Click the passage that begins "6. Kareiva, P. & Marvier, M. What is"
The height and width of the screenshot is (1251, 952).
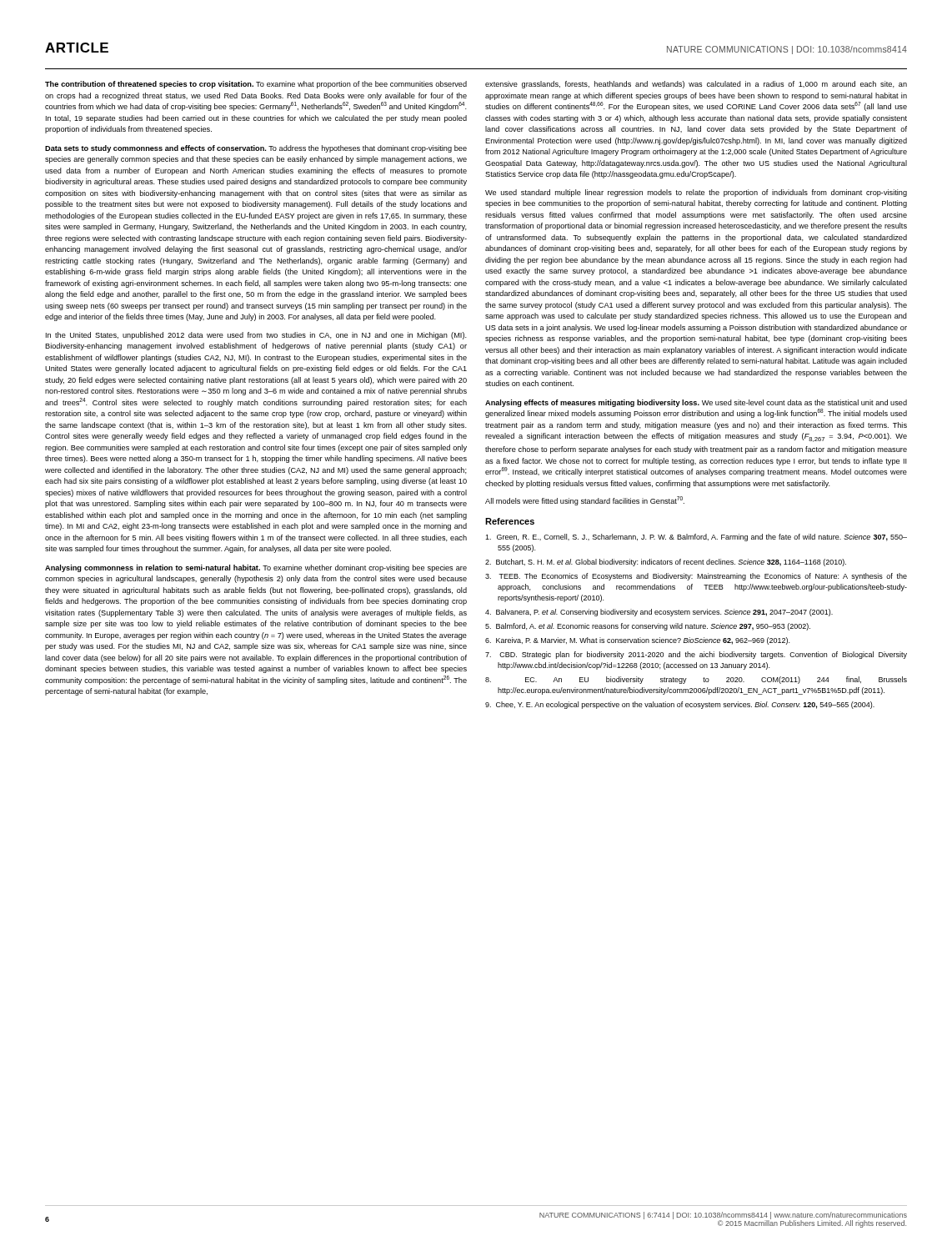pyautogui.click(x=638, y=640)
